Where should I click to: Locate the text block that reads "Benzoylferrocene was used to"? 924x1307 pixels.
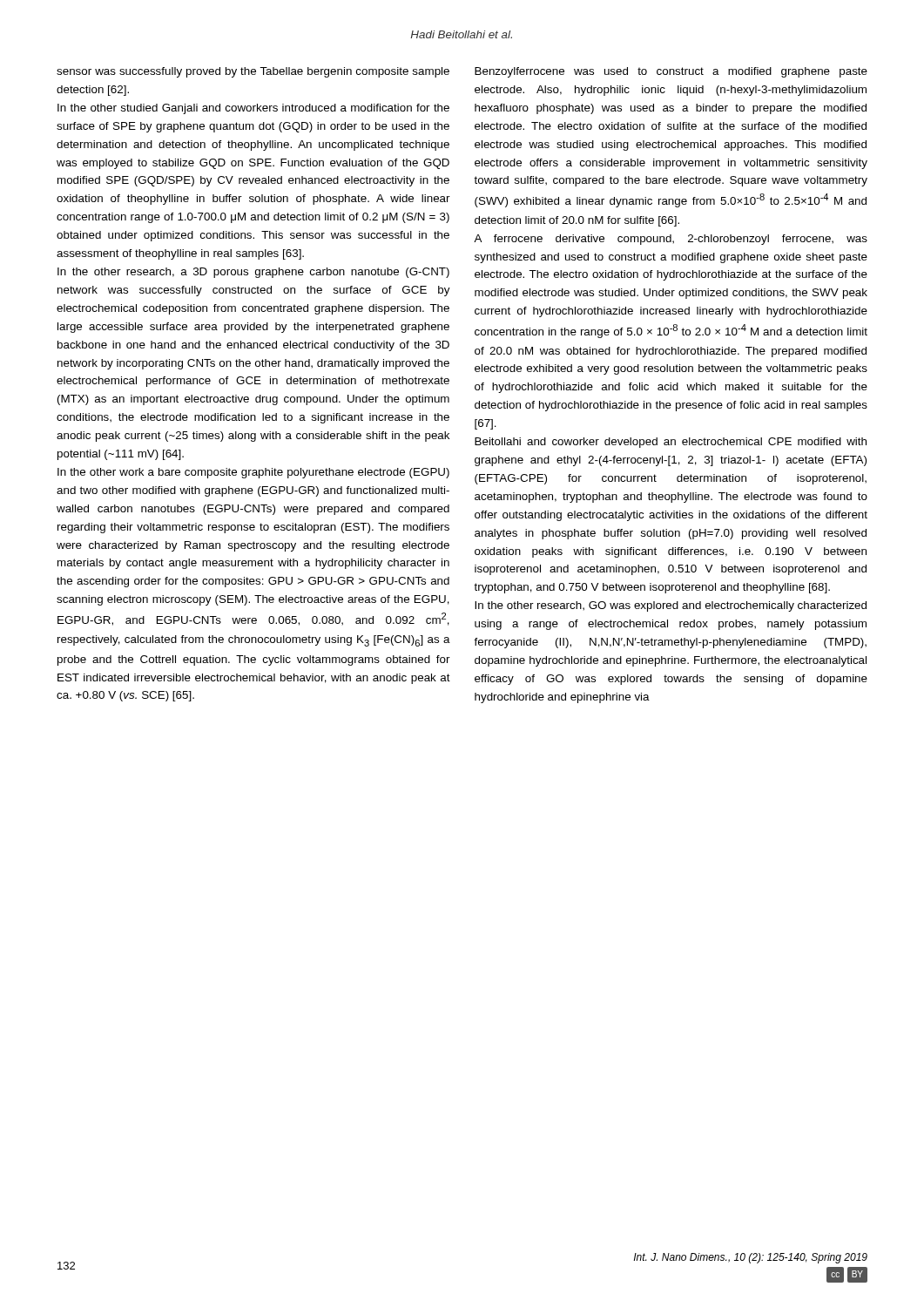tap(671, 385)
